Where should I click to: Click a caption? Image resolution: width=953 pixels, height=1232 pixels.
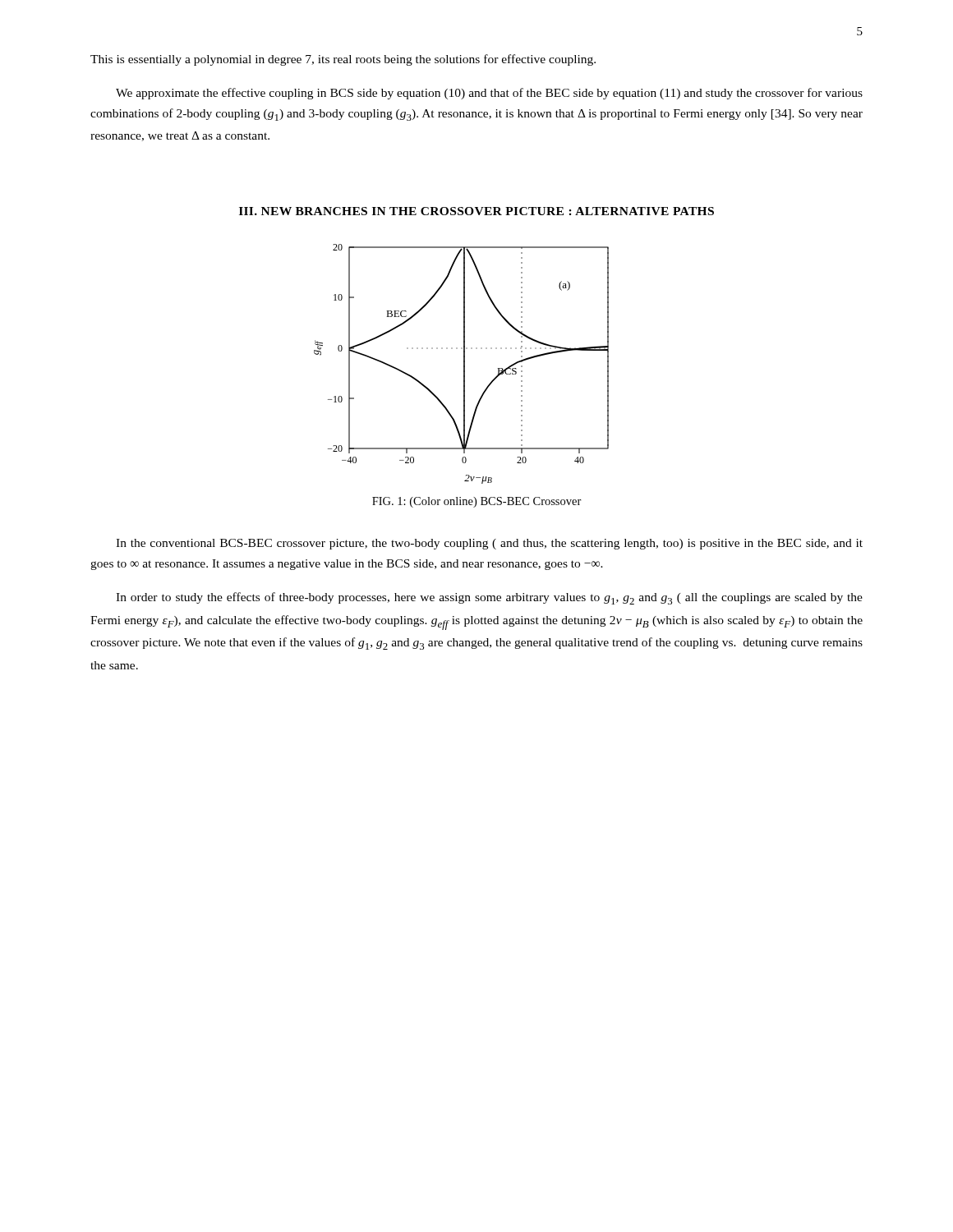point(476,501)
